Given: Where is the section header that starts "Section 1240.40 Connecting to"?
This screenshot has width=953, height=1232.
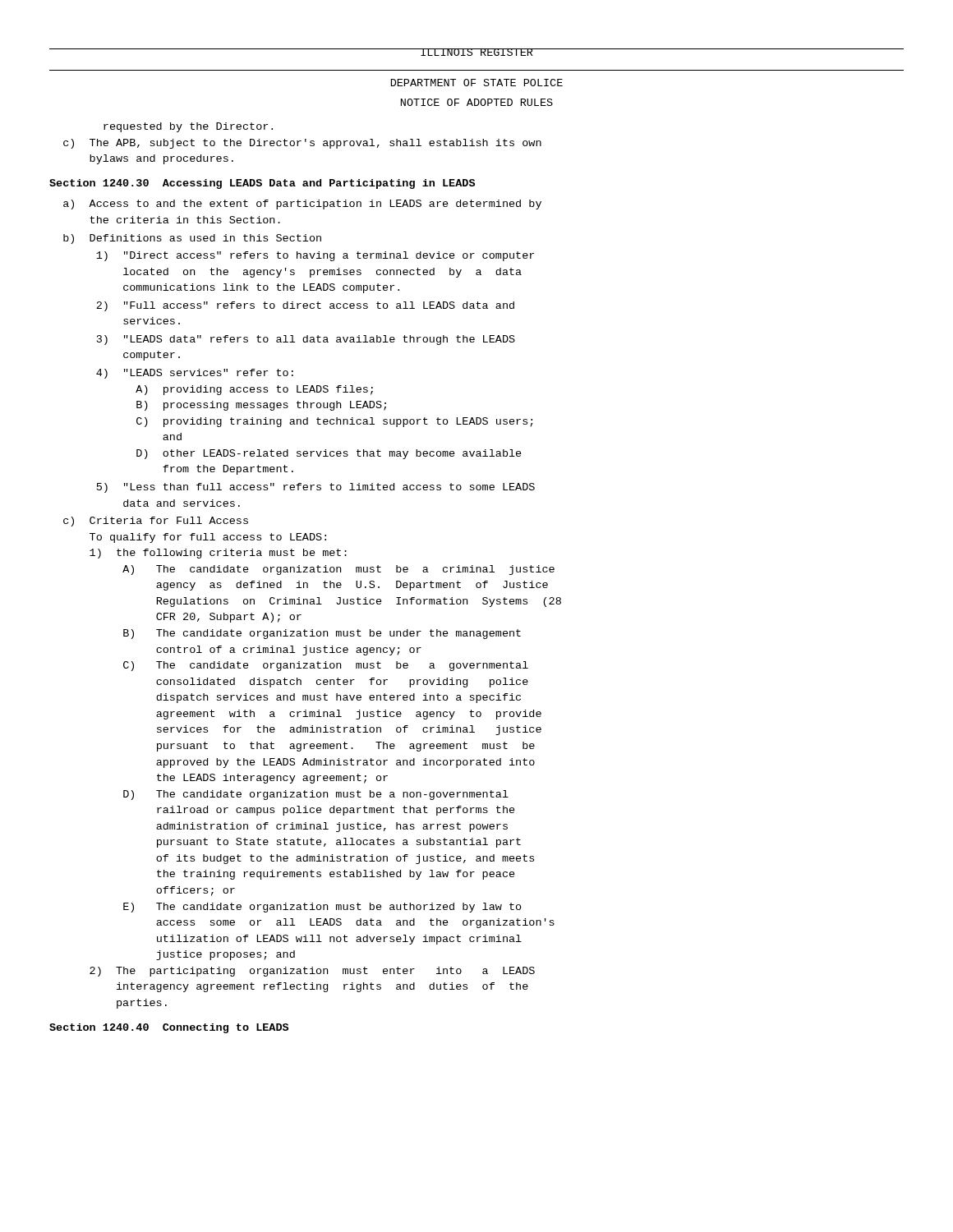Looking at the screenshot, I should pos(169,1028).
